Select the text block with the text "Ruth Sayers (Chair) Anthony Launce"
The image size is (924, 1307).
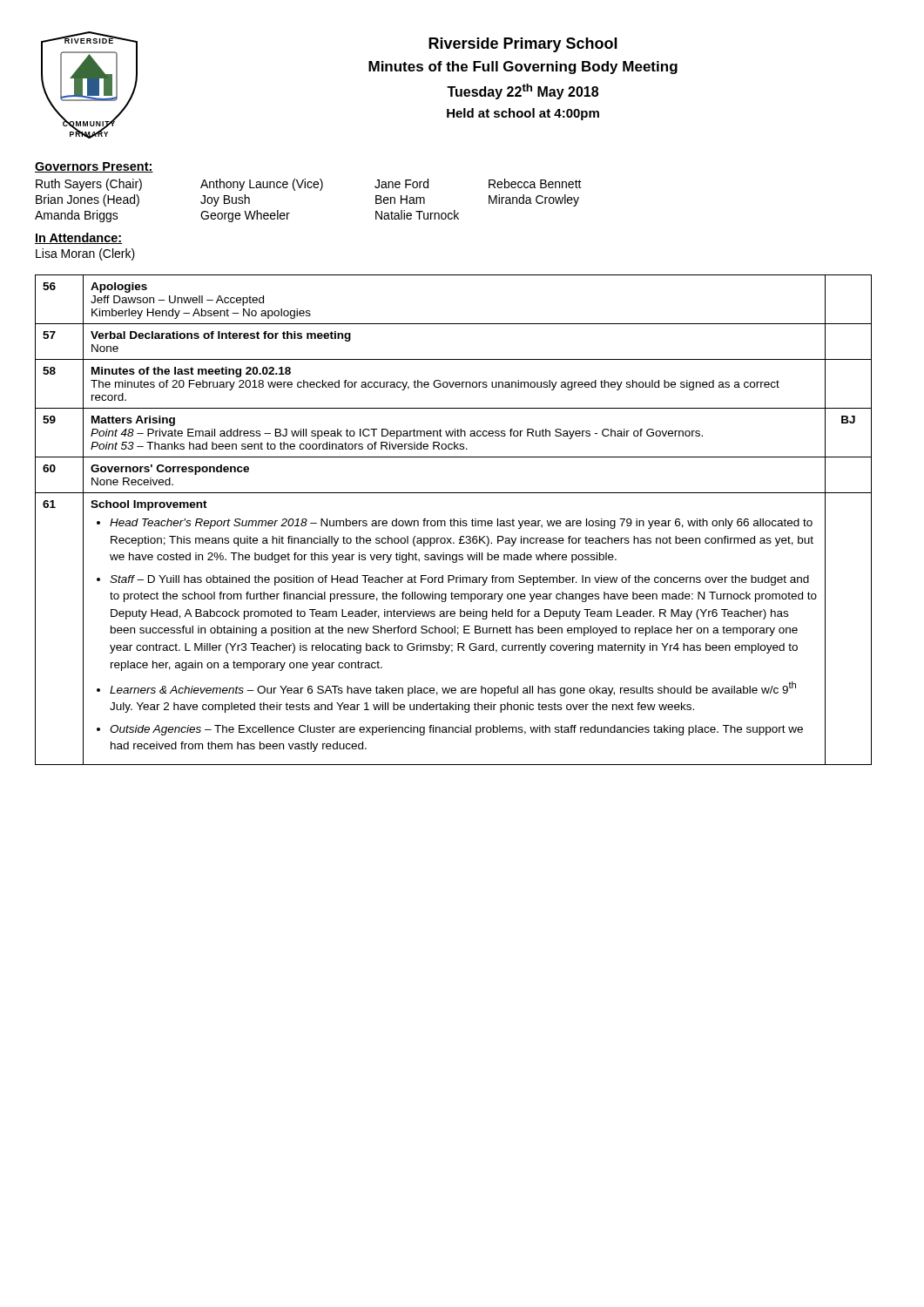pos(453,200)
